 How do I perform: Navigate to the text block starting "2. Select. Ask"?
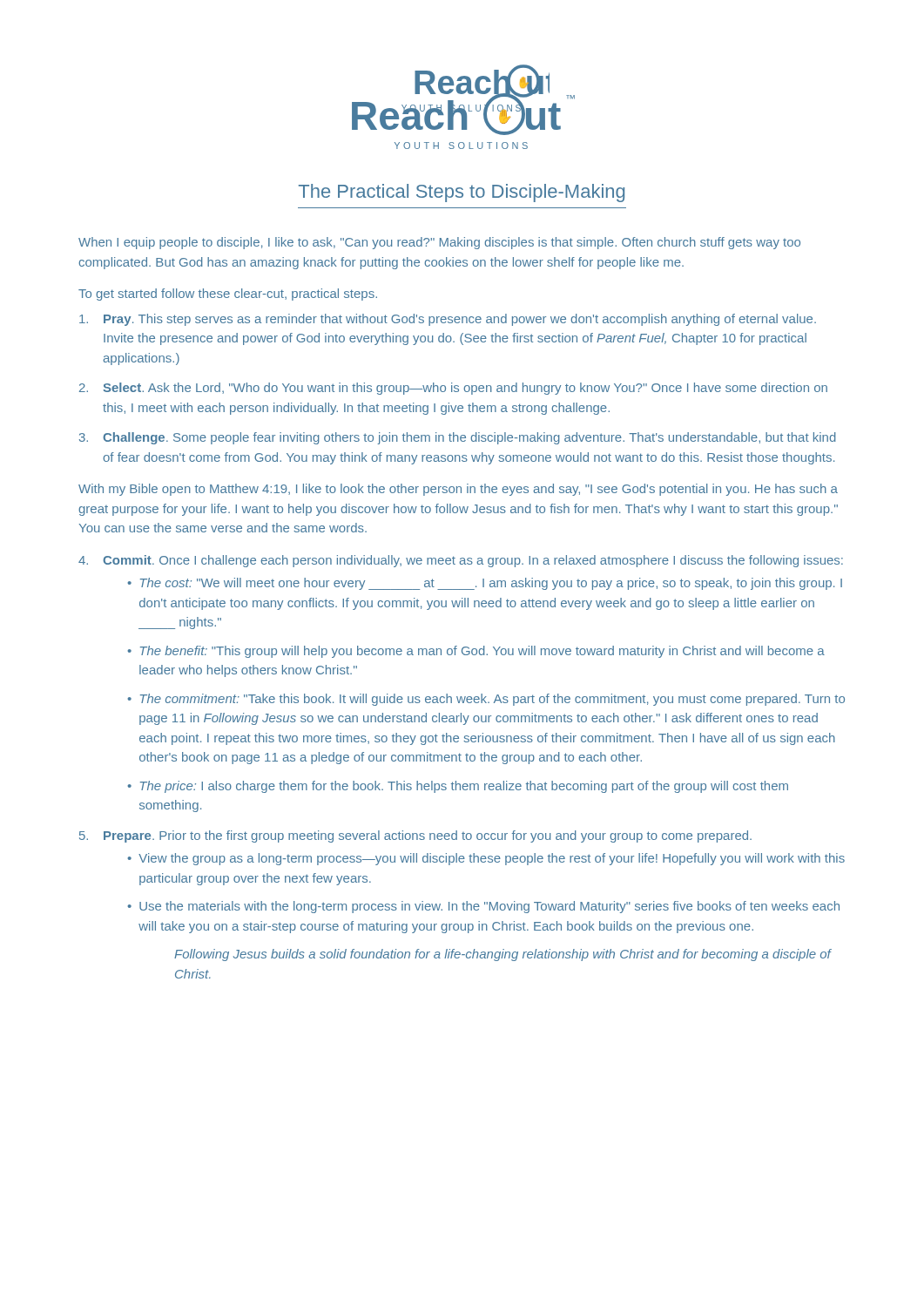point(462,398)
